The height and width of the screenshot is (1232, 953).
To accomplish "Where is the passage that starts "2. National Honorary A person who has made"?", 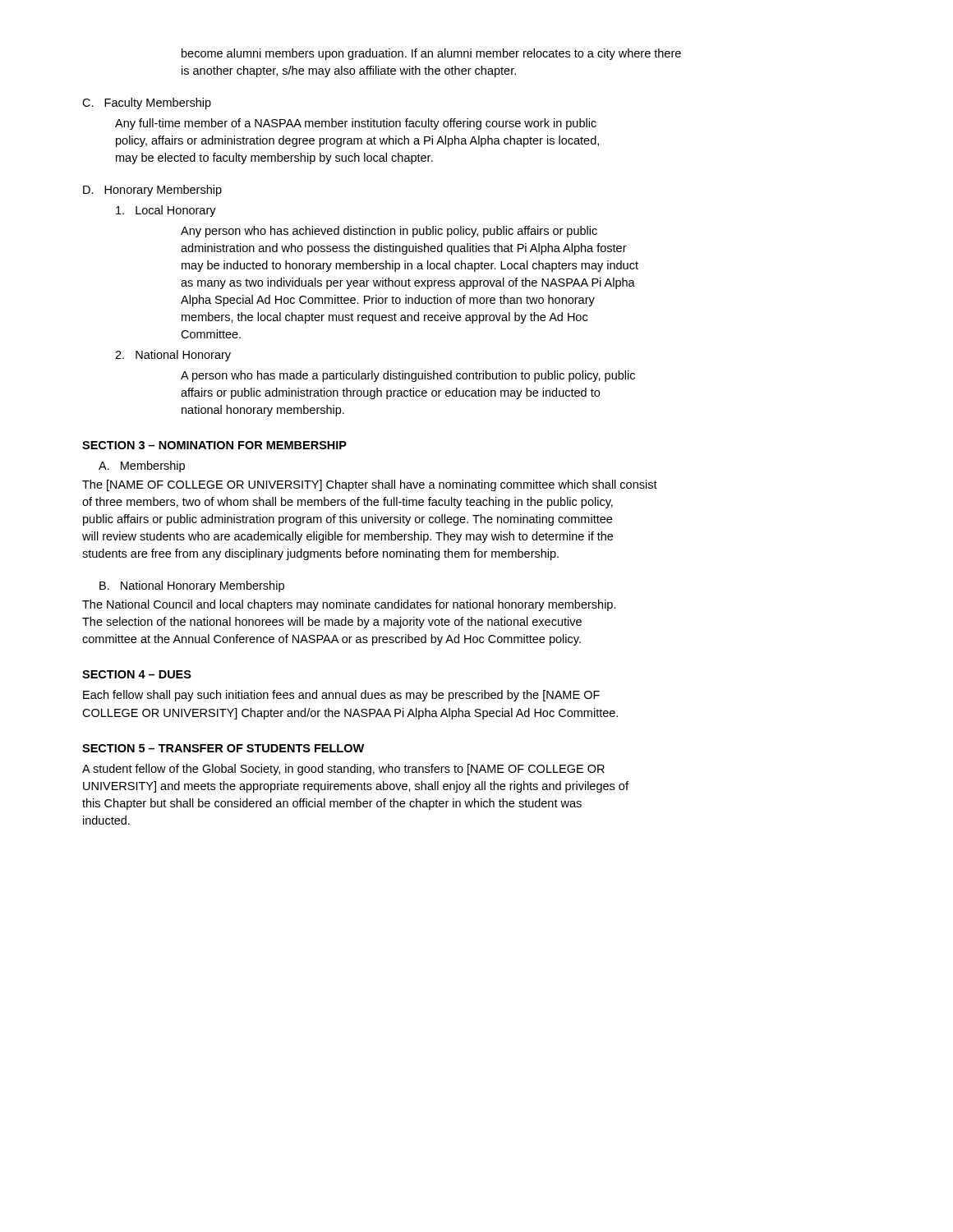I will (493, 383).
